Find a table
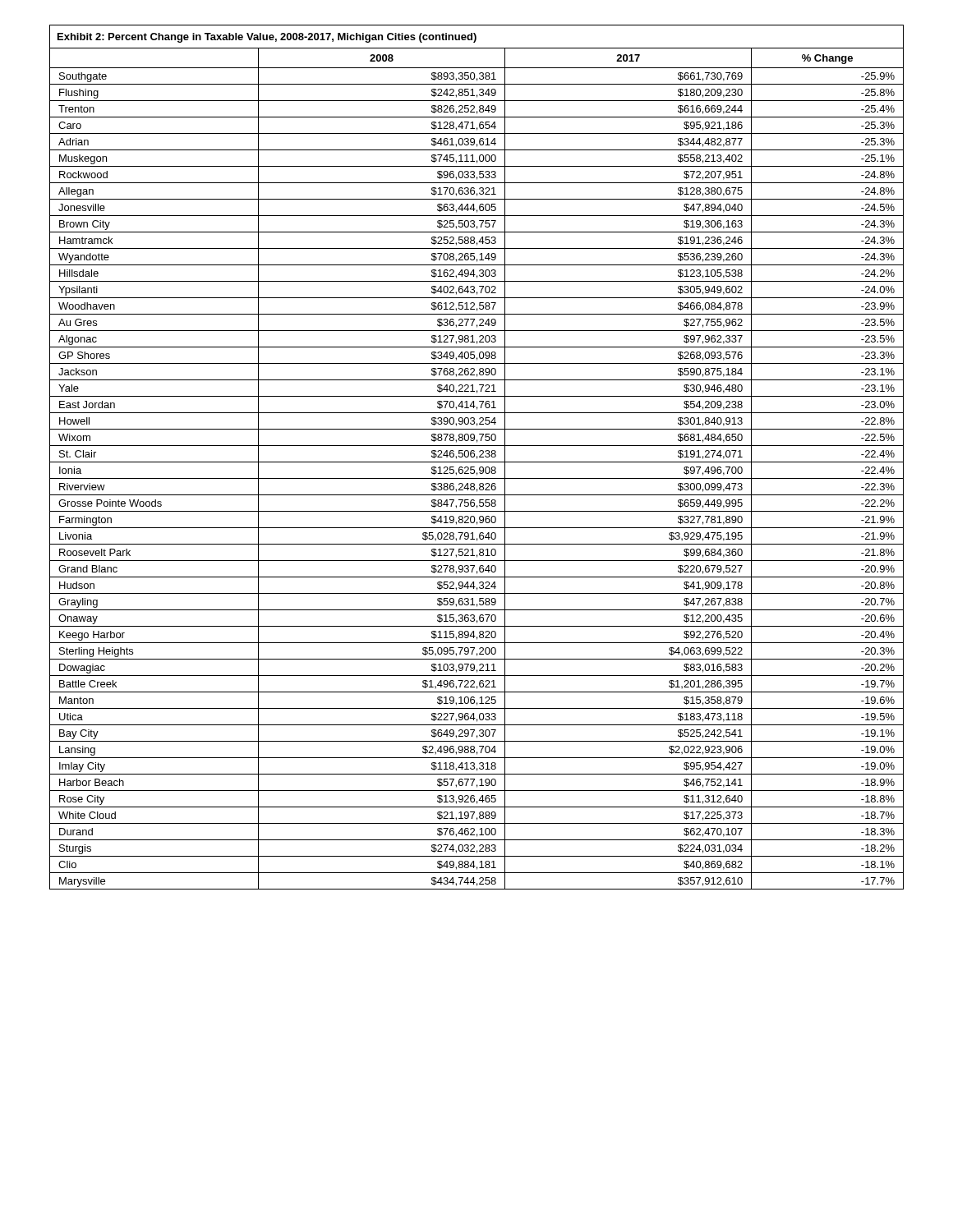The image size is (953, 1232). pos(476,457)
